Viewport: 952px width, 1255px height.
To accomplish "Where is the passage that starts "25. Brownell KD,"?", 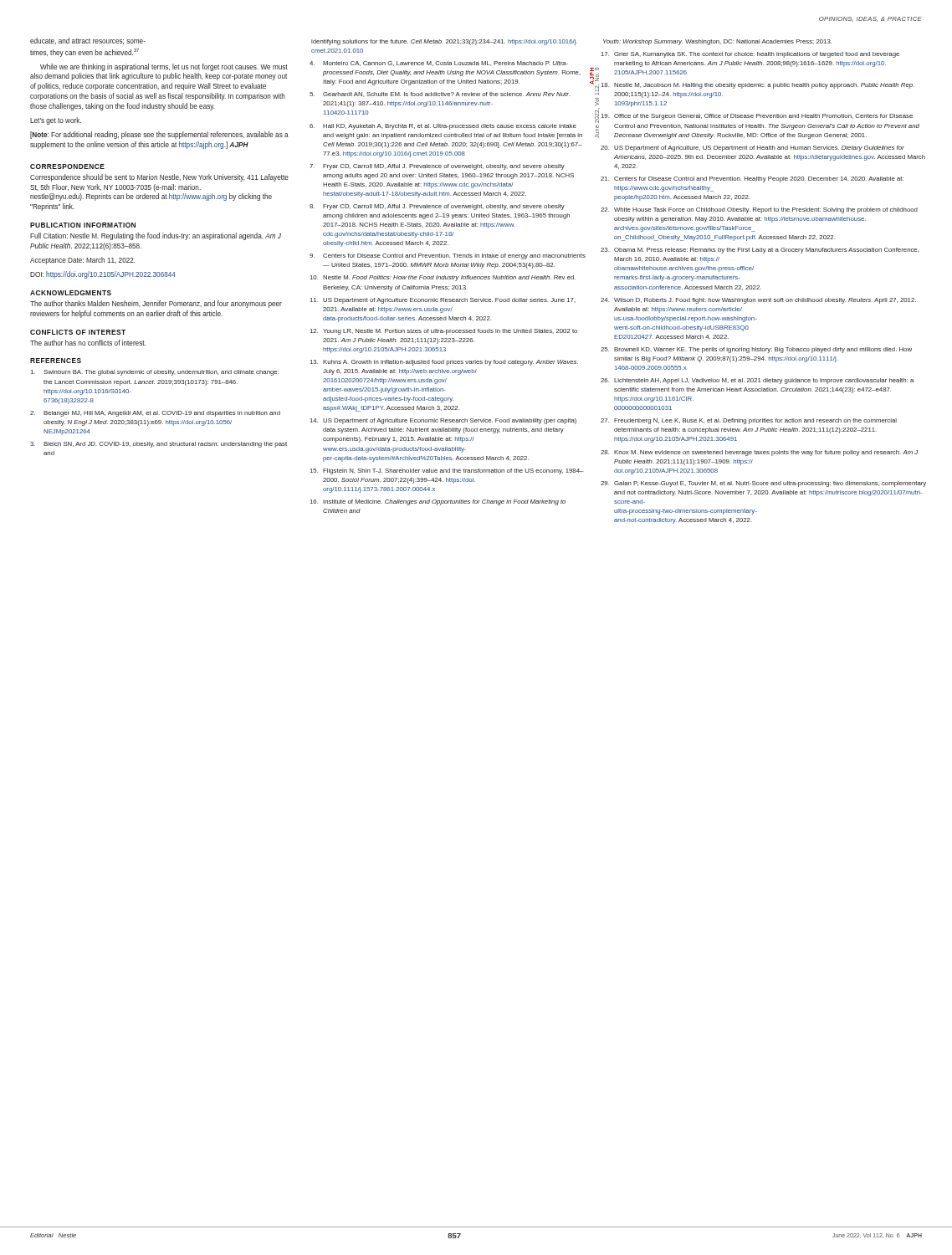I will 764,358.
